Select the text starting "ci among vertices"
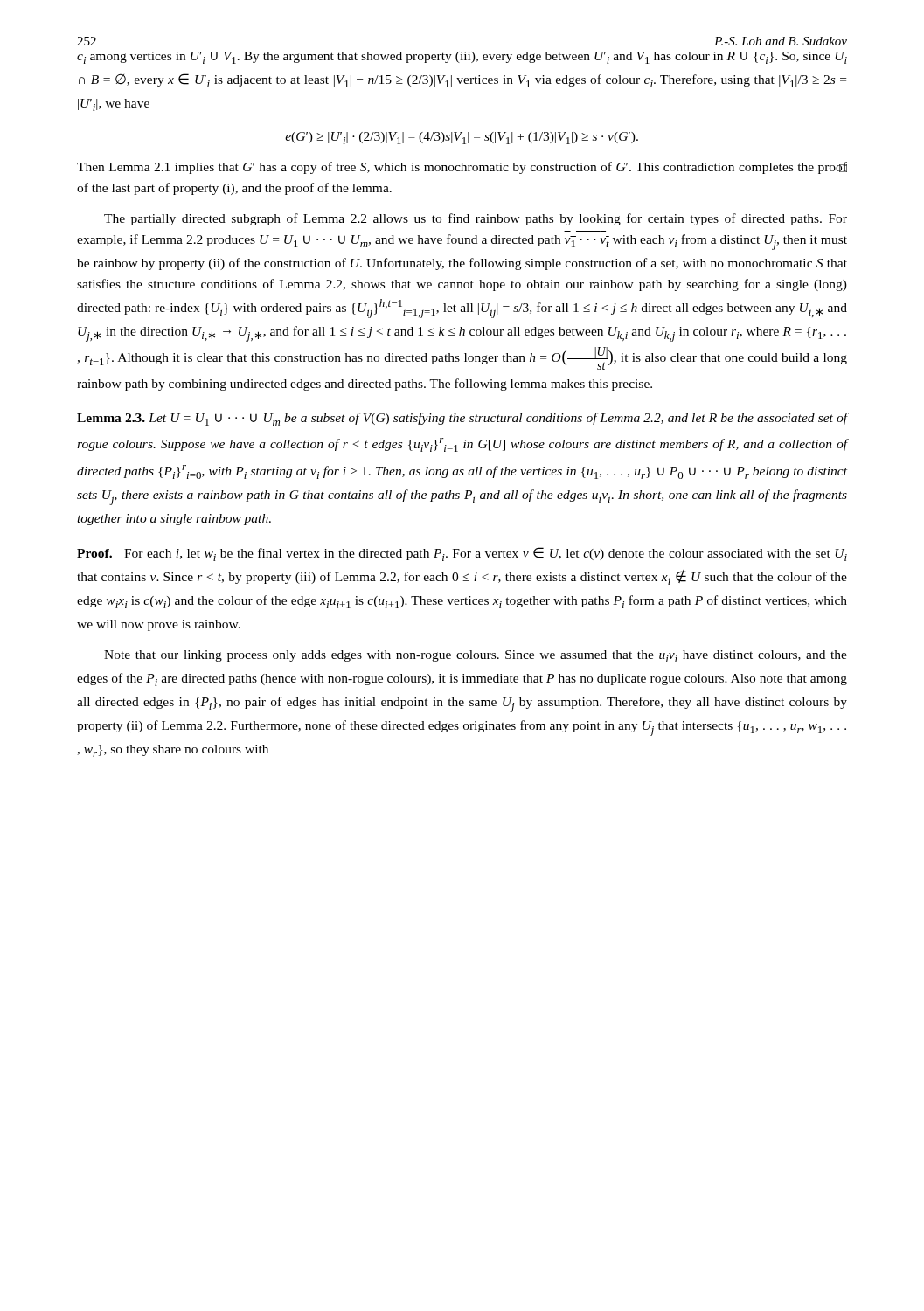 [462, 81]
